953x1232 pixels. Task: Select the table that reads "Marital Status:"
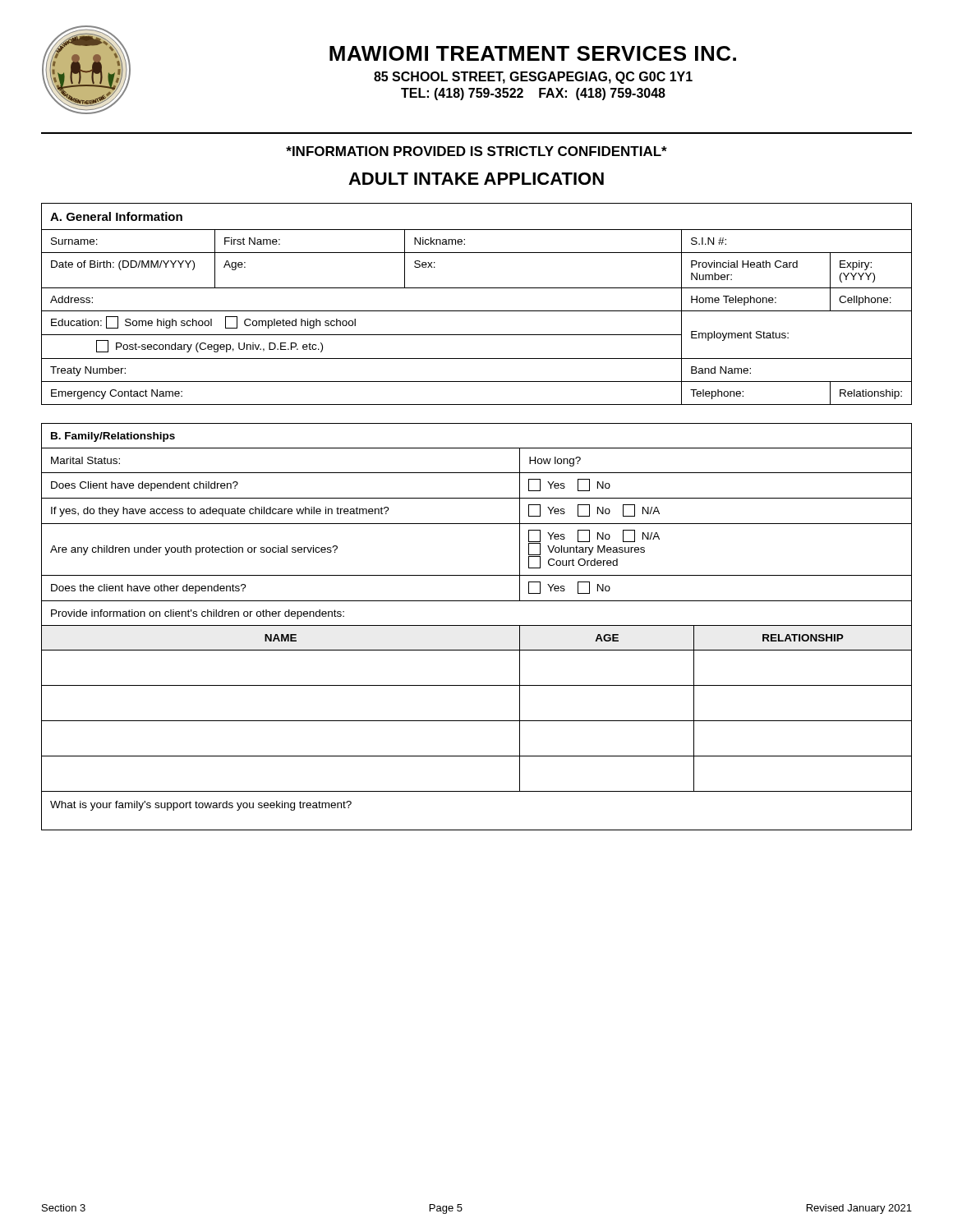[x=476, y=626]
